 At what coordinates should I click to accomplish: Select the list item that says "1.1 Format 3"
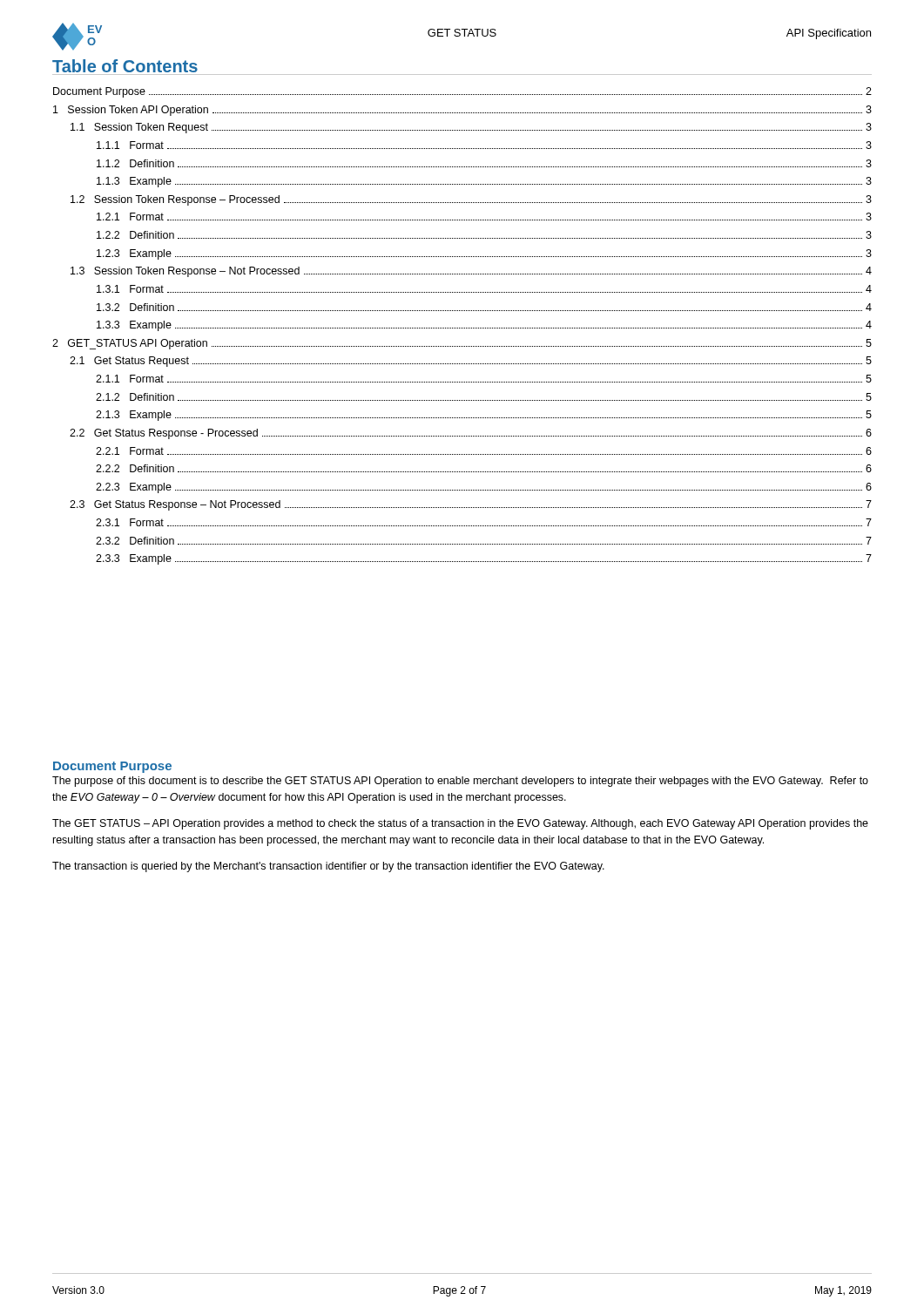[484, 146]
